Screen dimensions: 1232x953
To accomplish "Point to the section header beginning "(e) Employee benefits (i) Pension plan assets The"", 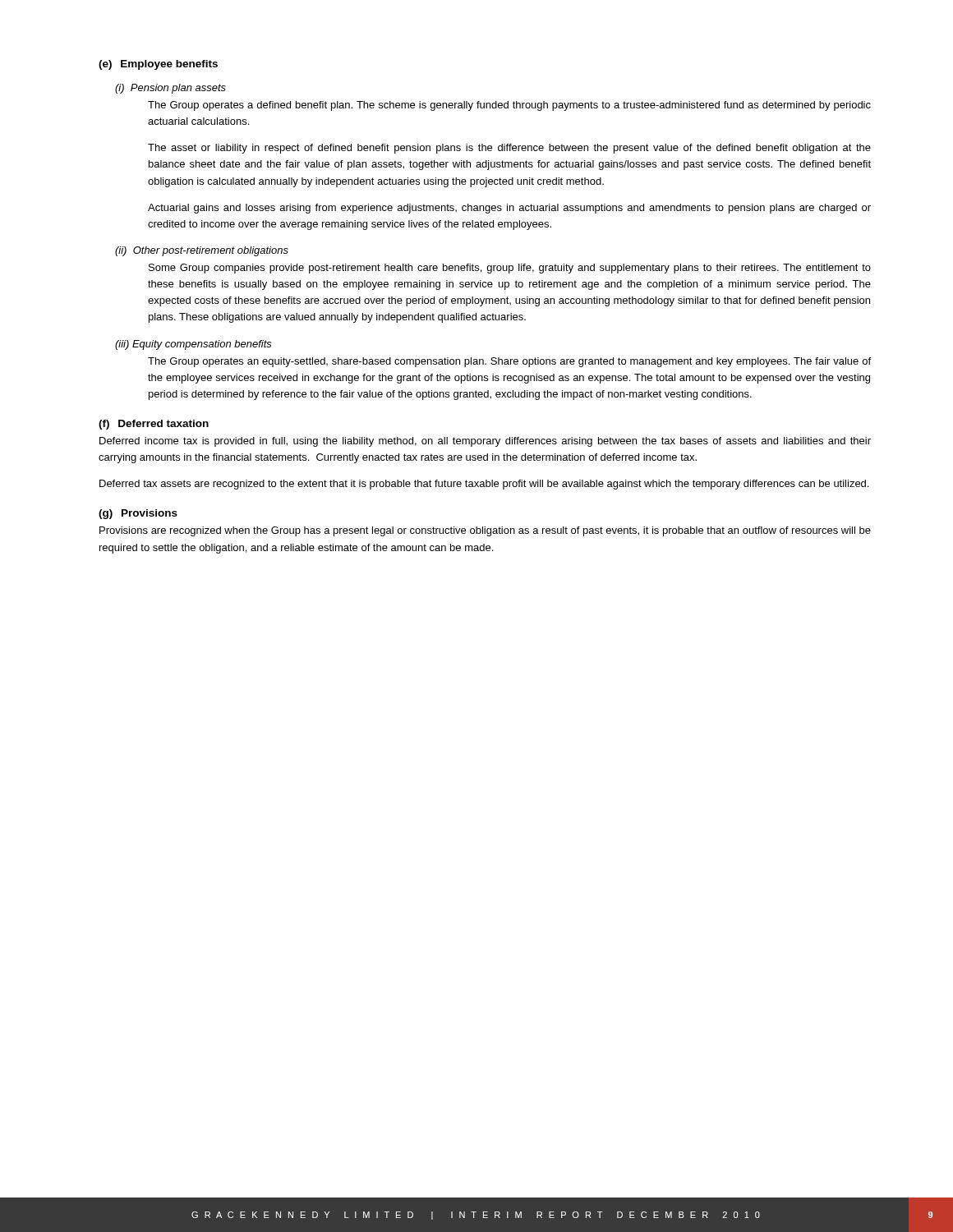I will coord(485,230).
